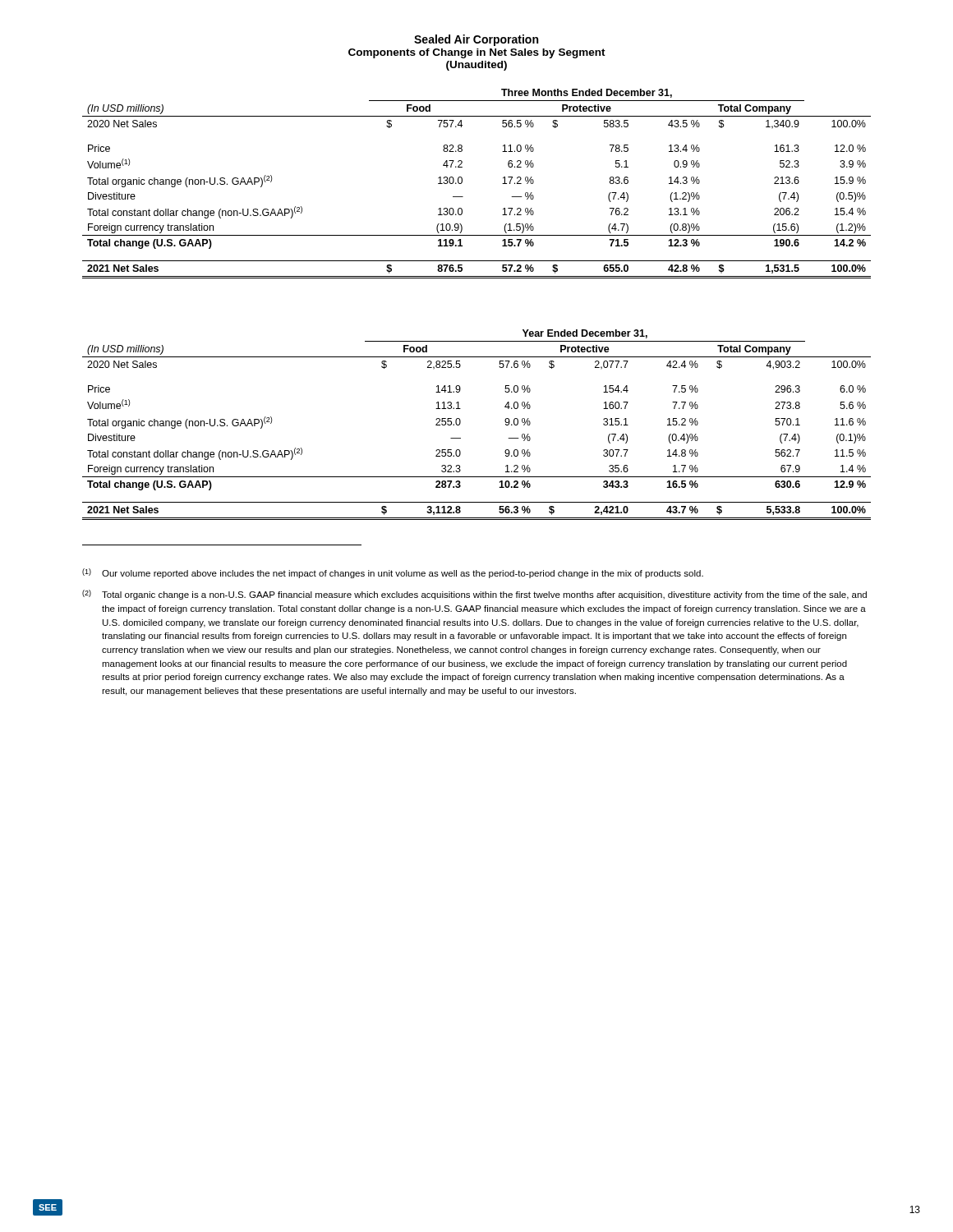Locate the footnote that says "(1) Our volume reported above includes the"
The image size is (953, 1232).
click(476, 632)
